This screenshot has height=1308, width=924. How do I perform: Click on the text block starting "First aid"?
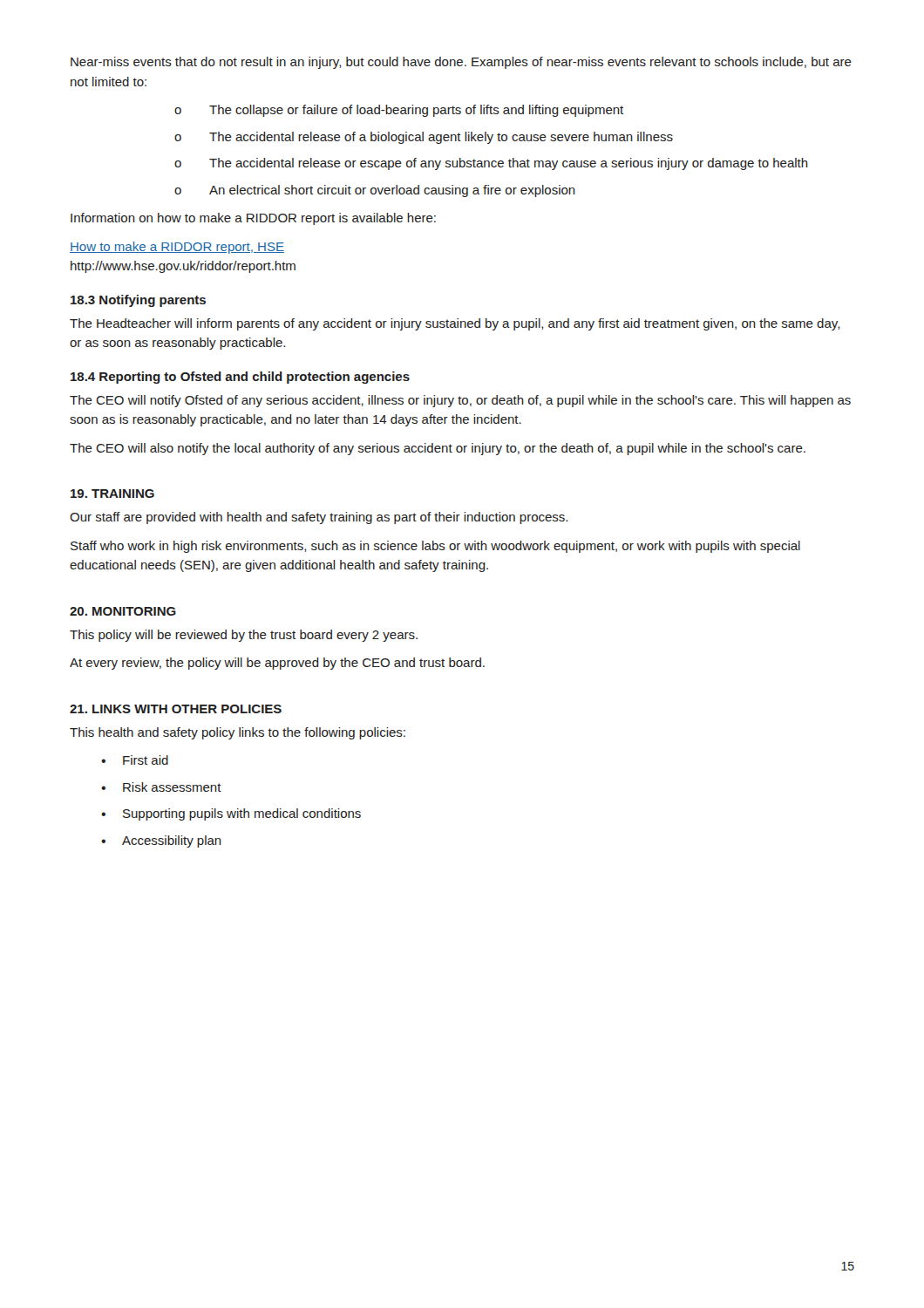click(x=145, y=760)
